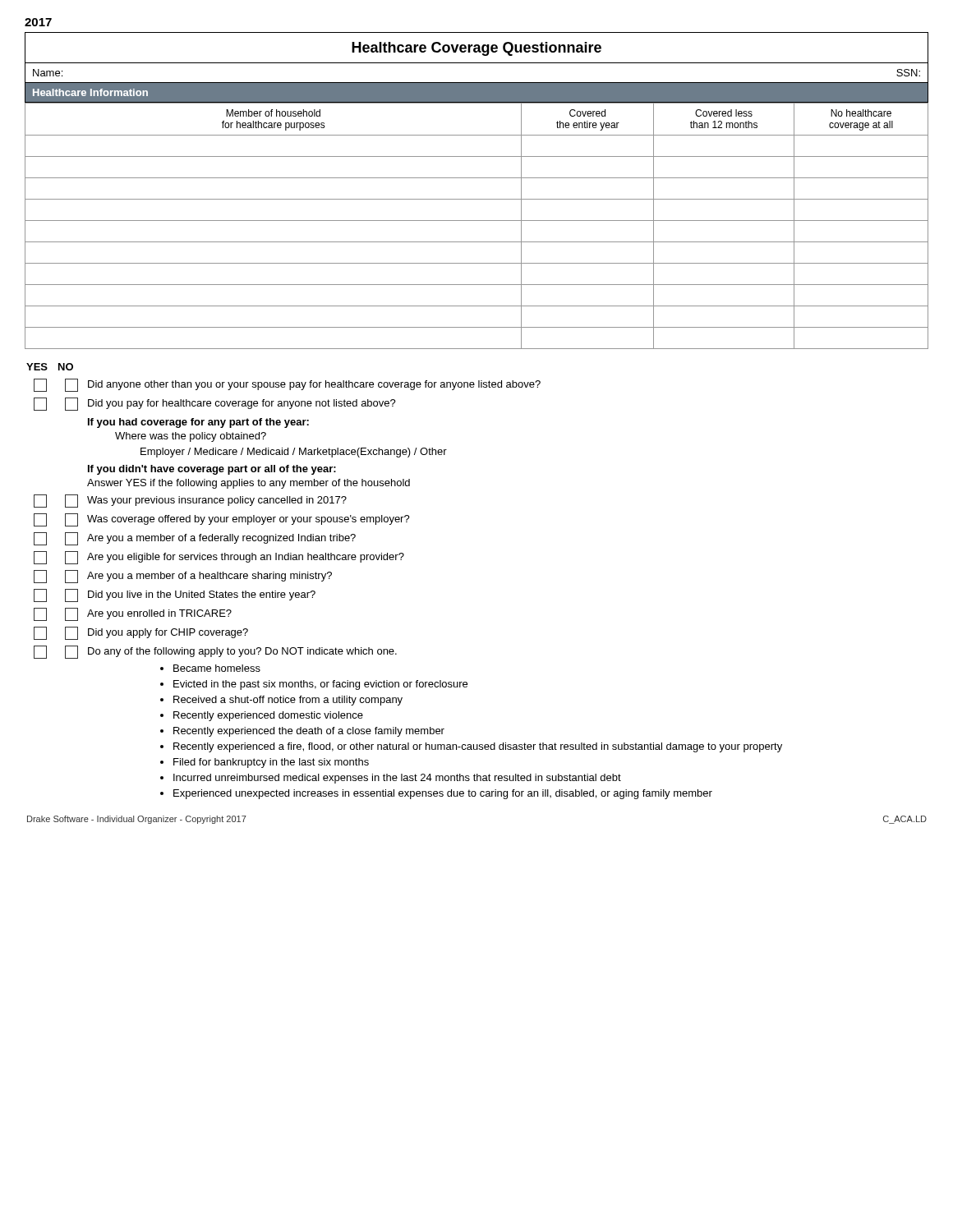Point to "Was your previous insurance policy cancelled in 2017?"
The height and width of the screenshot is (1232, 953).
click(190, 501)
